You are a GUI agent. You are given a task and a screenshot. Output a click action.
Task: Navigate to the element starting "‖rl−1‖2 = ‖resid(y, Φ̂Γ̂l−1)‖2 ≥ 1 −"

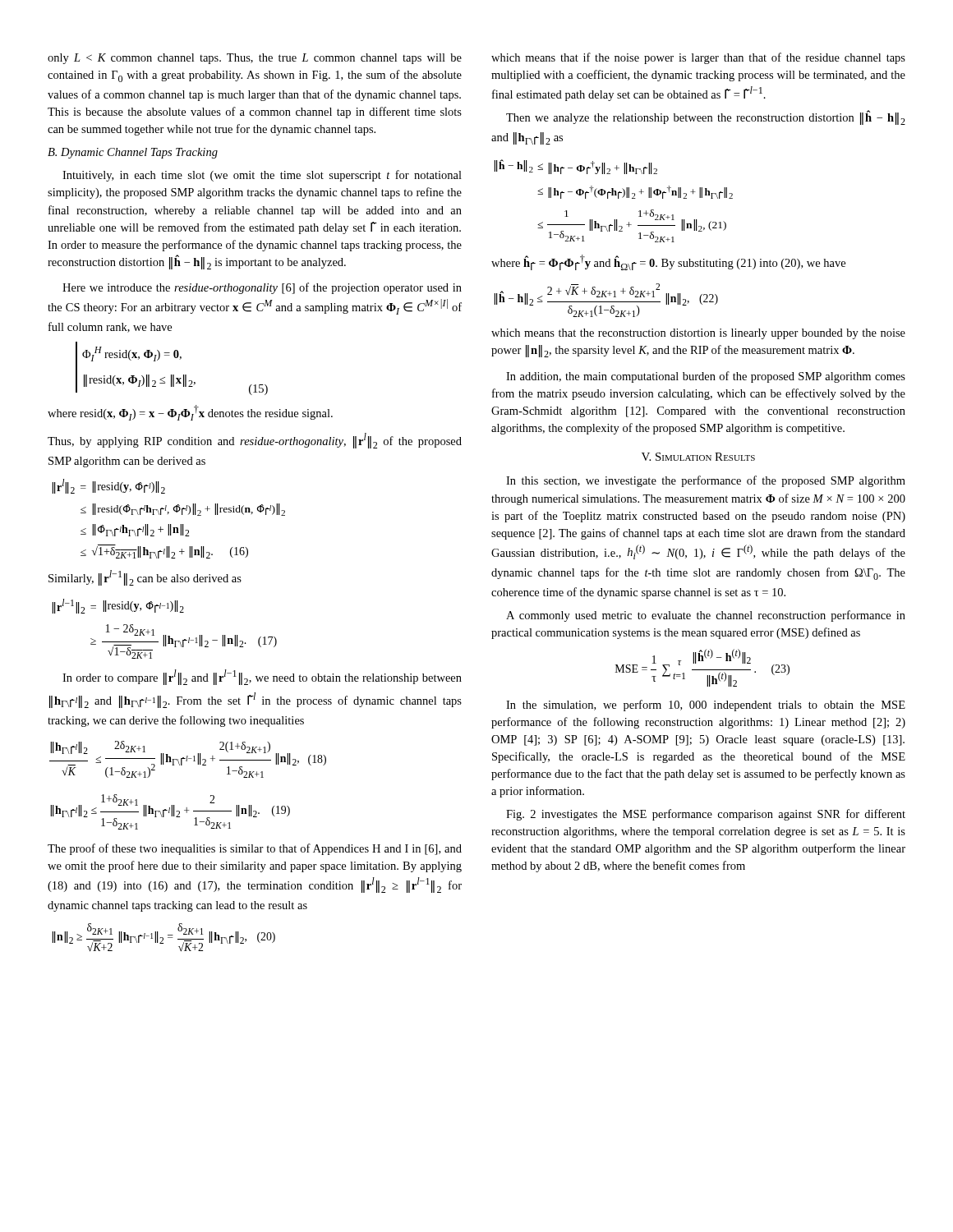[x=256, y=630]
